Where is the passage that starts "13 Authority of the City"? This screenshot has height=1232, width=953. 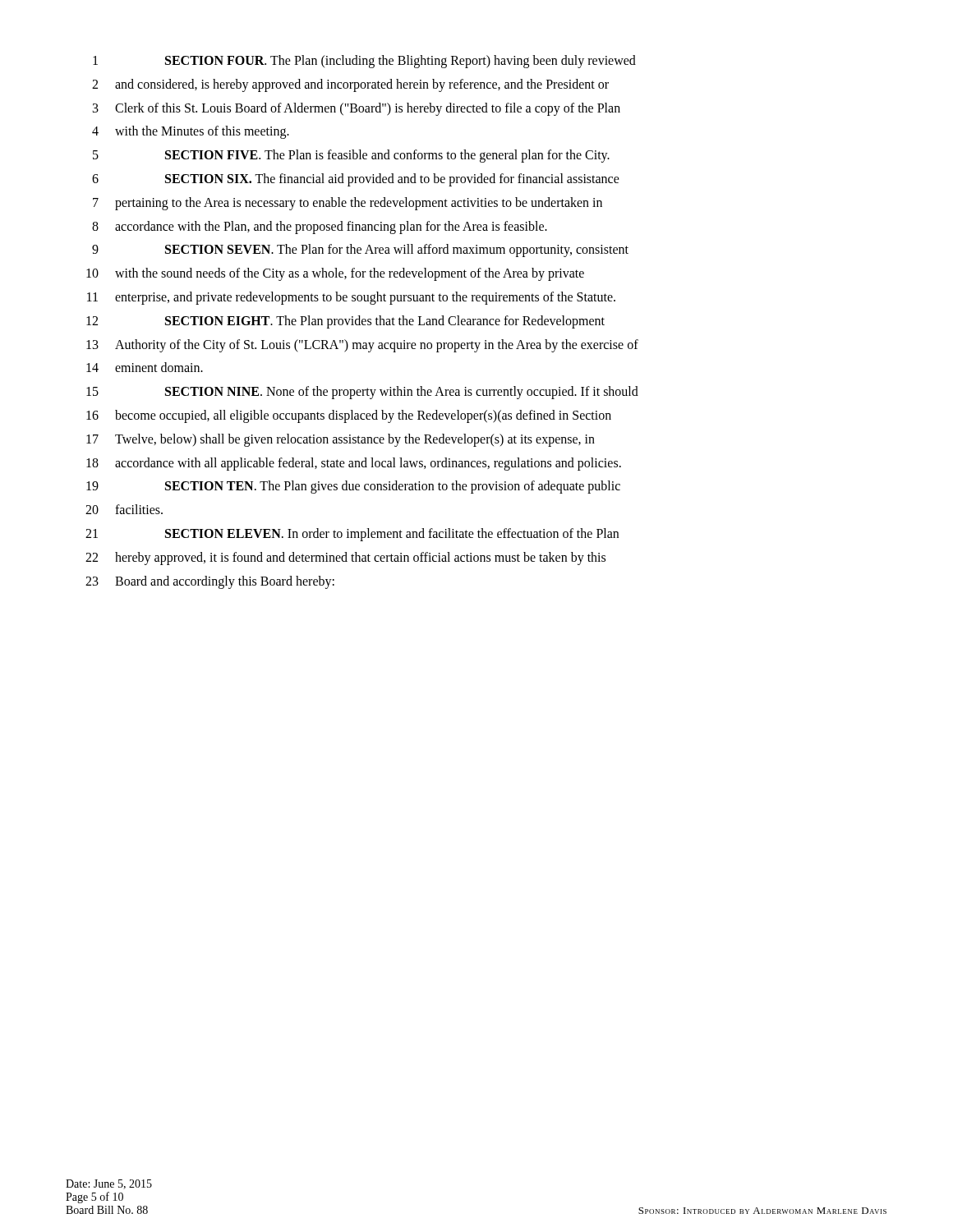(x=476, y=345)
